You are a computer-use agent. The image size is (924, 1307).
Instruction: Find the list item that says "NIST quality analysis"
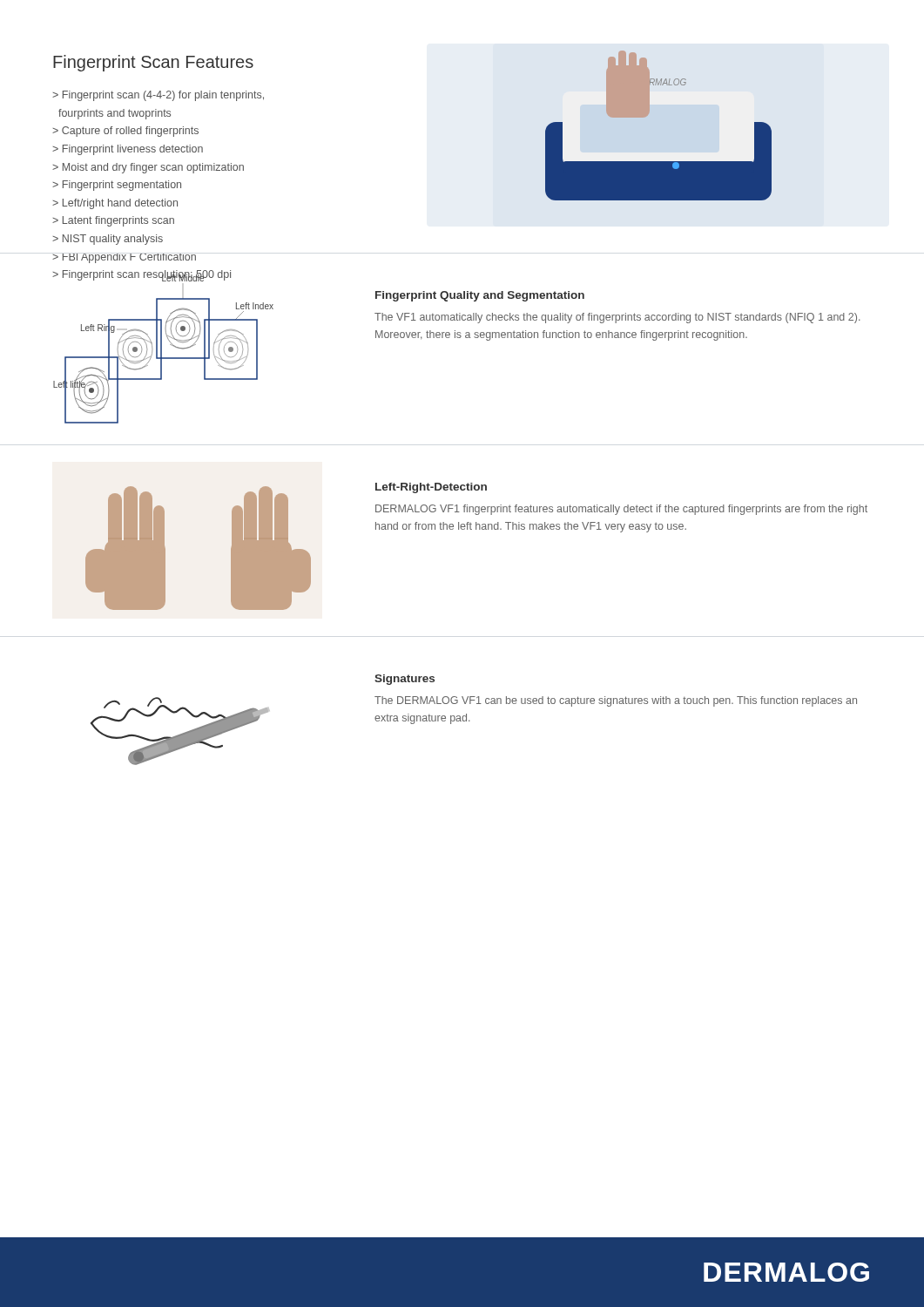108,240
